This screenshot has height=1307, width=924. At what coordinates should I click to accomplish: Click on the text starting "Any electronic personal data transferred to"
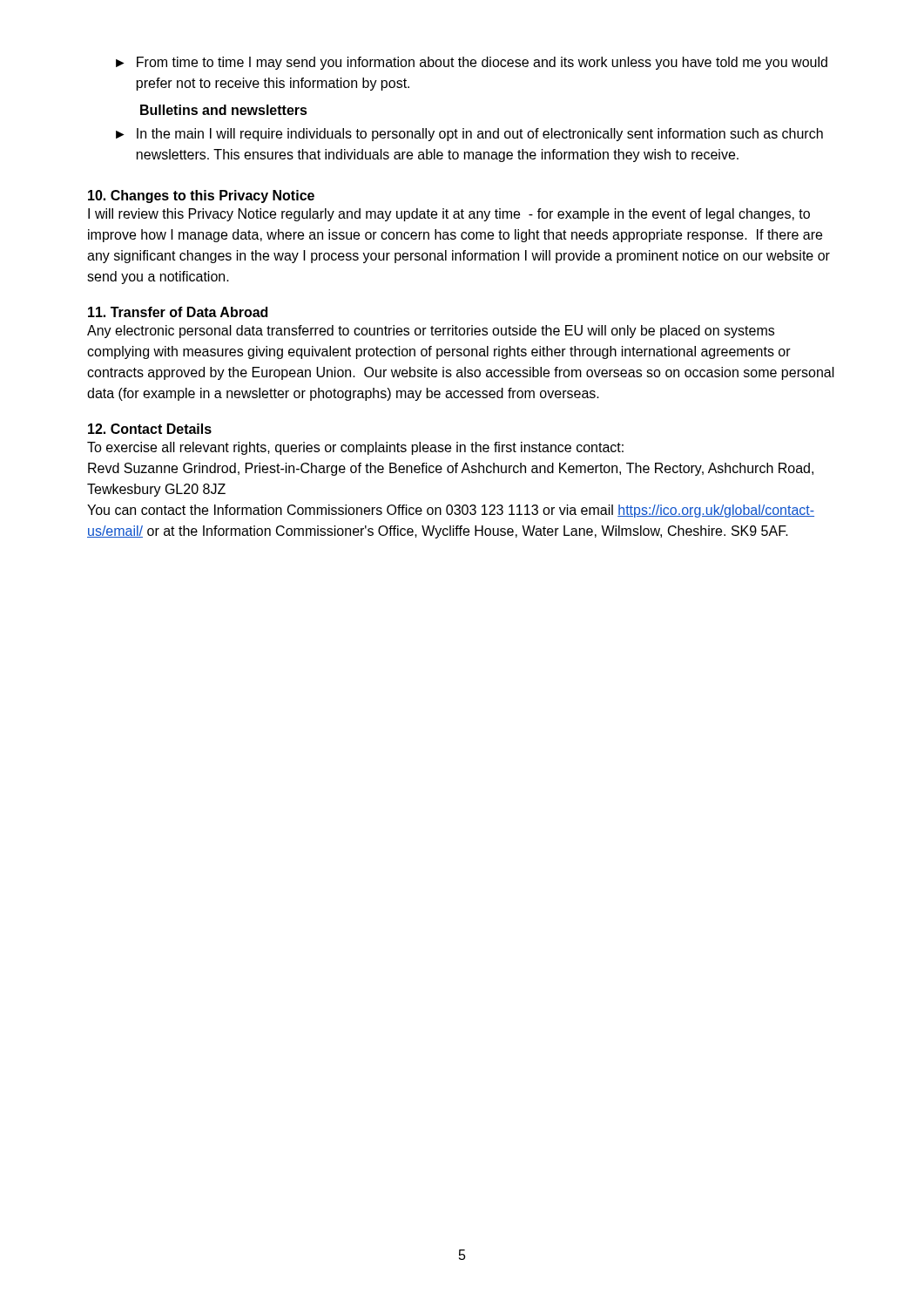click(x=462, y=362)
